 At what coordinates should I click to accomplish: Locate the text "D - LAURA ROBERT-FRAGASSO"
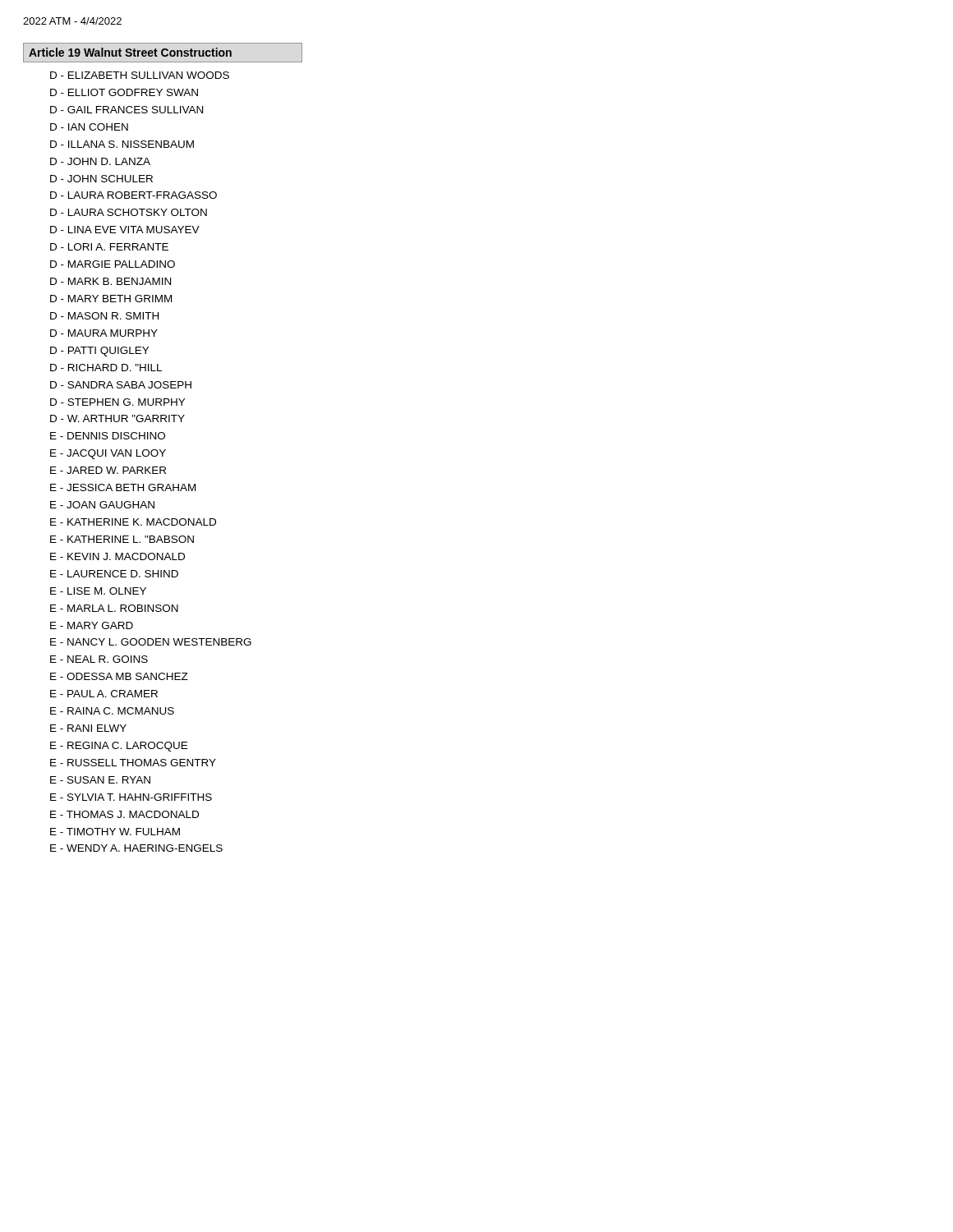tap(133, 195)
